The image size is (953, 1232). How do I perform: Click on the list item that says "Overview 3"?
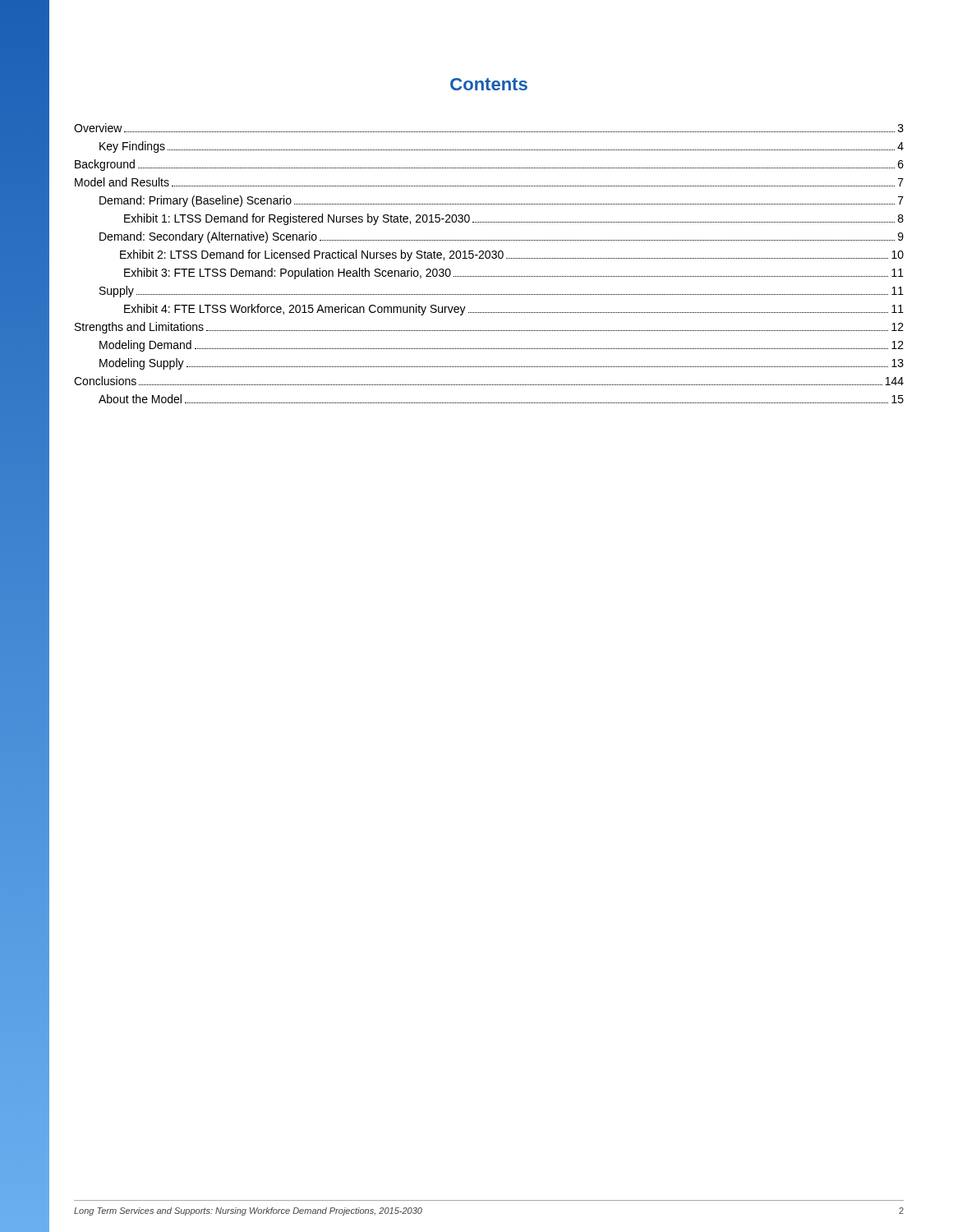coord(489,128)
